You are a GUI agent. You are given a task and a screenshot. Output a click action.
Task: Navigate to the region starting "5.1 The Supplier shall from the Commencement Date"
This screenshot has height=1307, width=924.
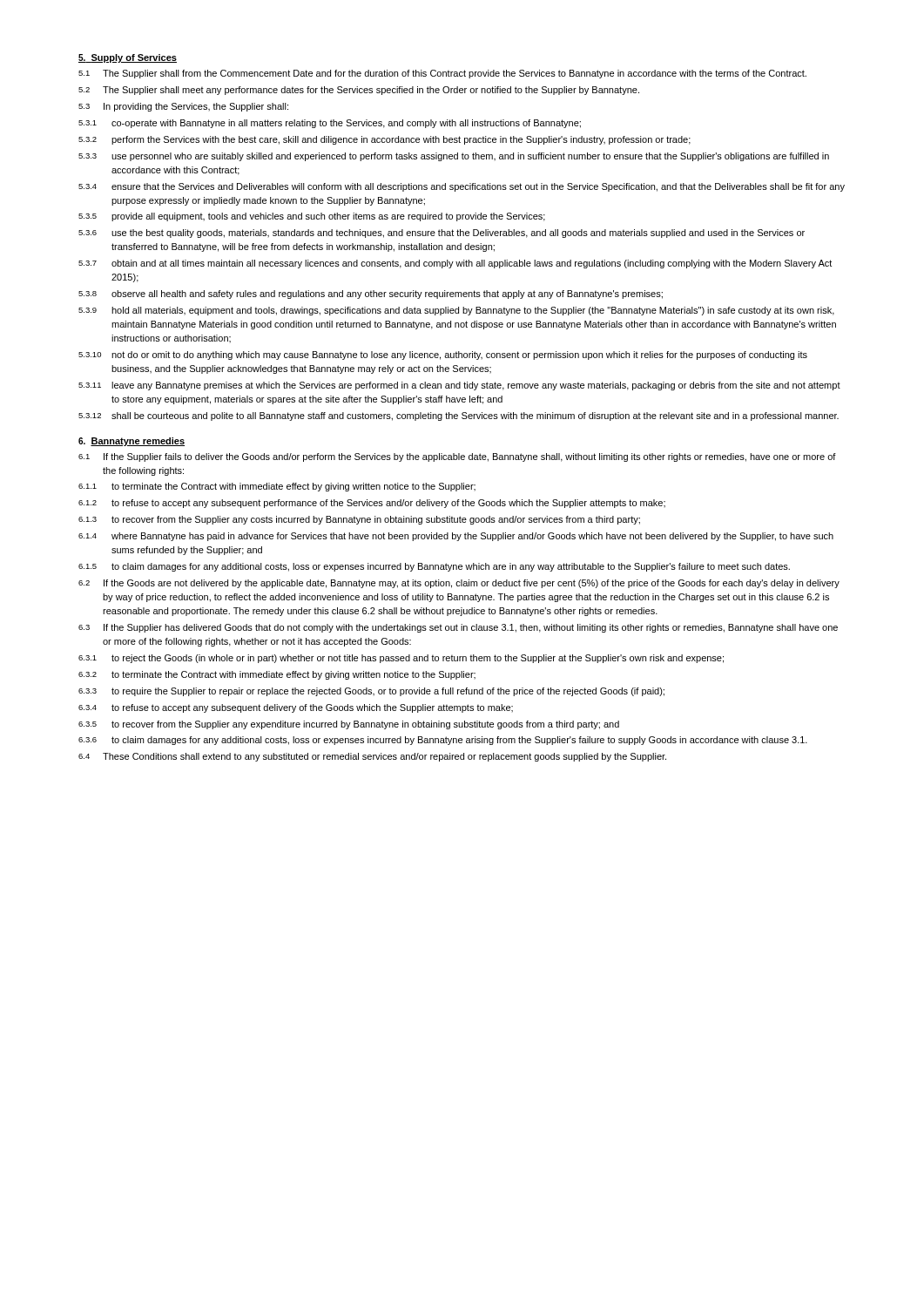(462, 74)
